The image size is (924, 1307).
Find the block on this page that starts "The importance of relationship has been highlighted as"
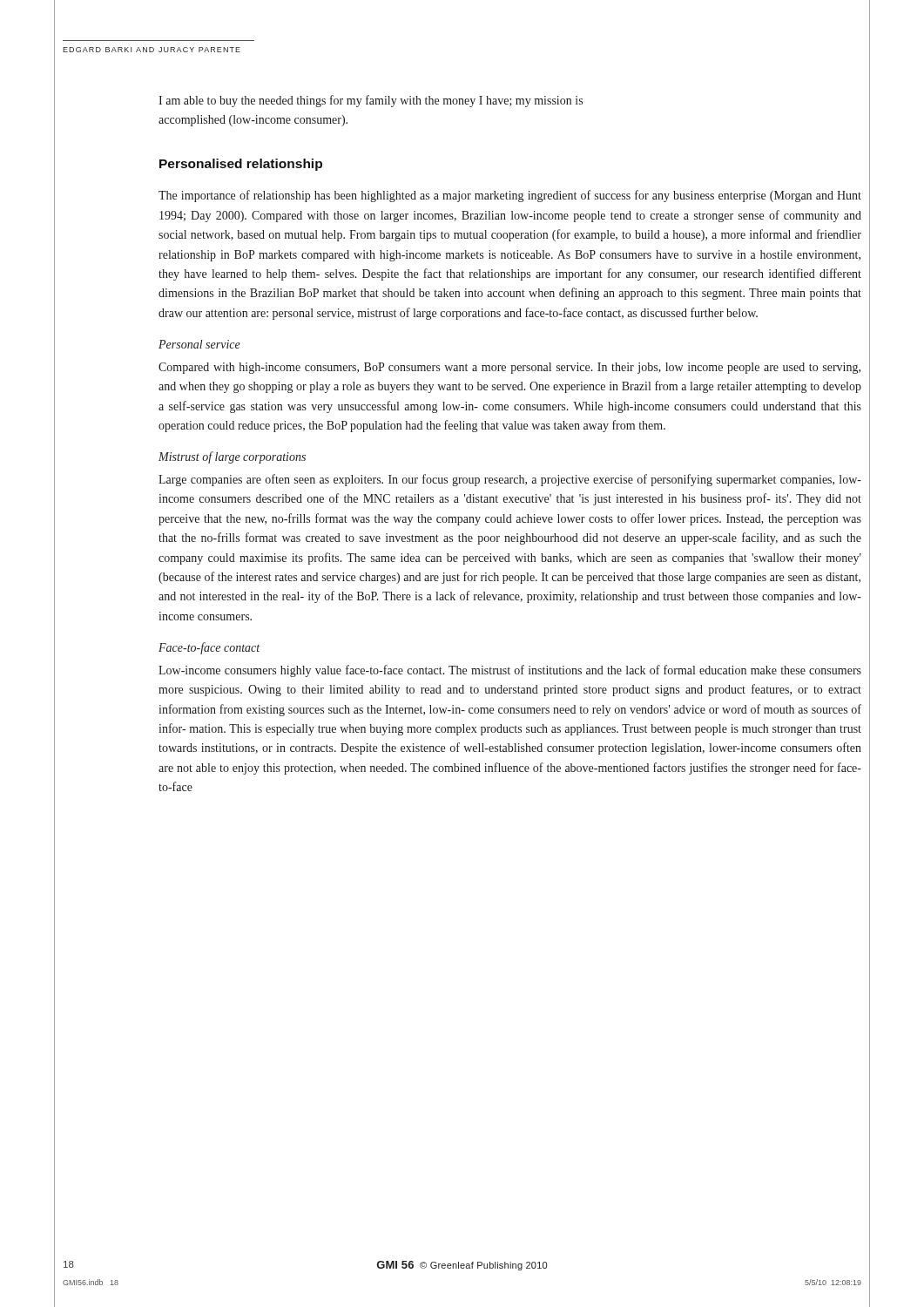pos(510,254)
